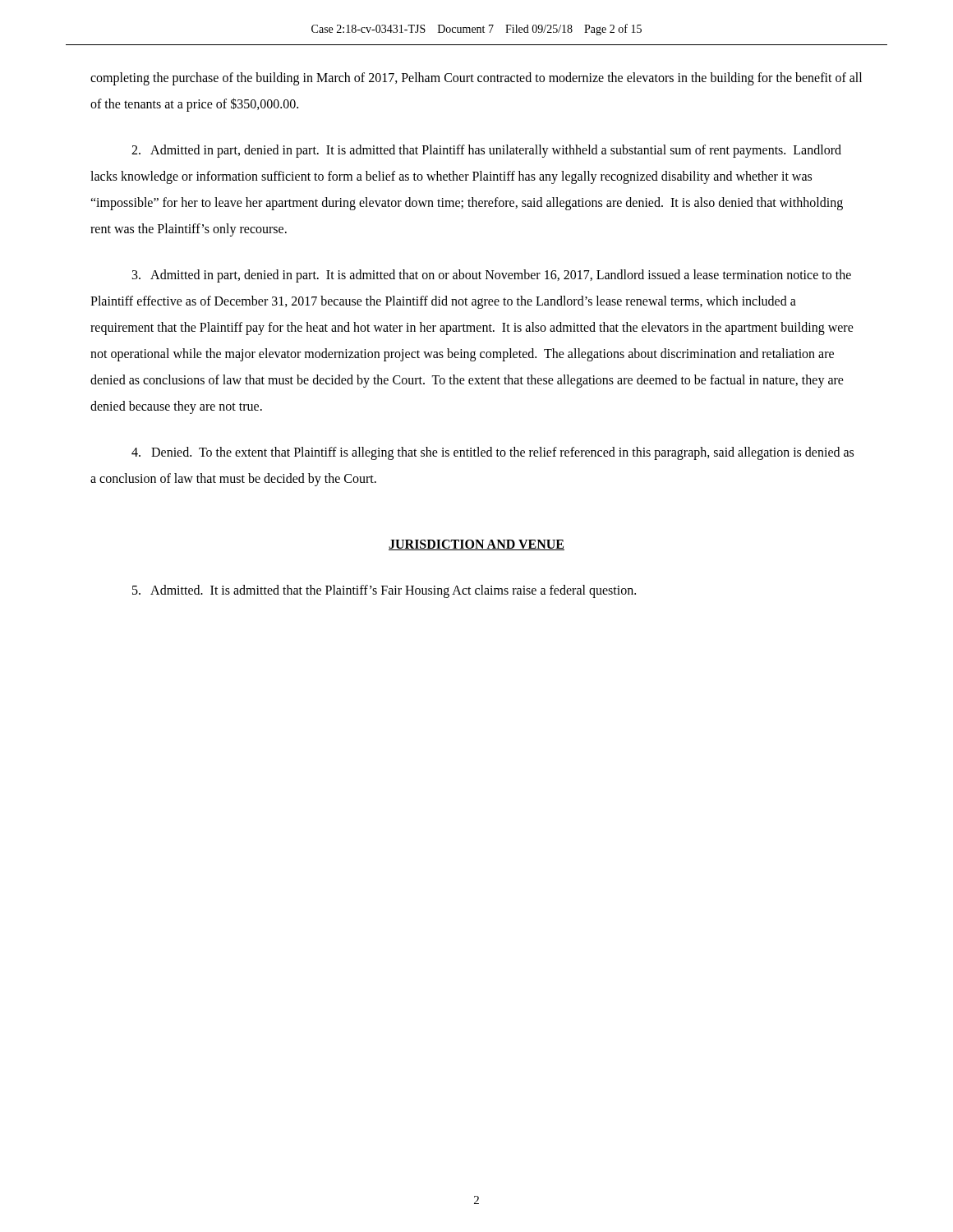Find the region starting "completing the purchase of the building in March"
Viewport: 953px width, 1232px height.
click(476, 91)
